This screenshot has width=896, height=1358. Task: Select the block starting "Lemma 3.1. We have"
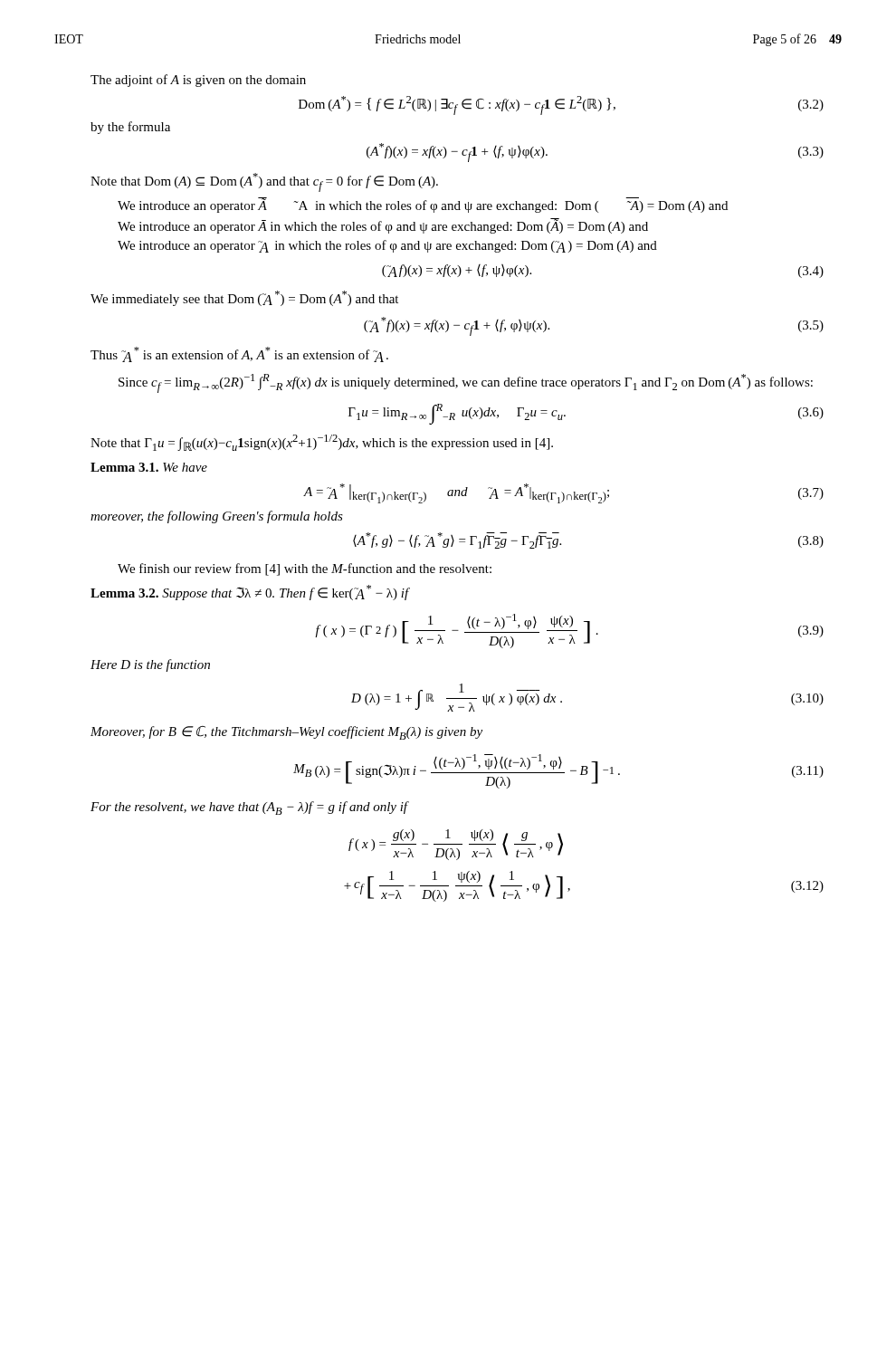[x=149, y=467]
